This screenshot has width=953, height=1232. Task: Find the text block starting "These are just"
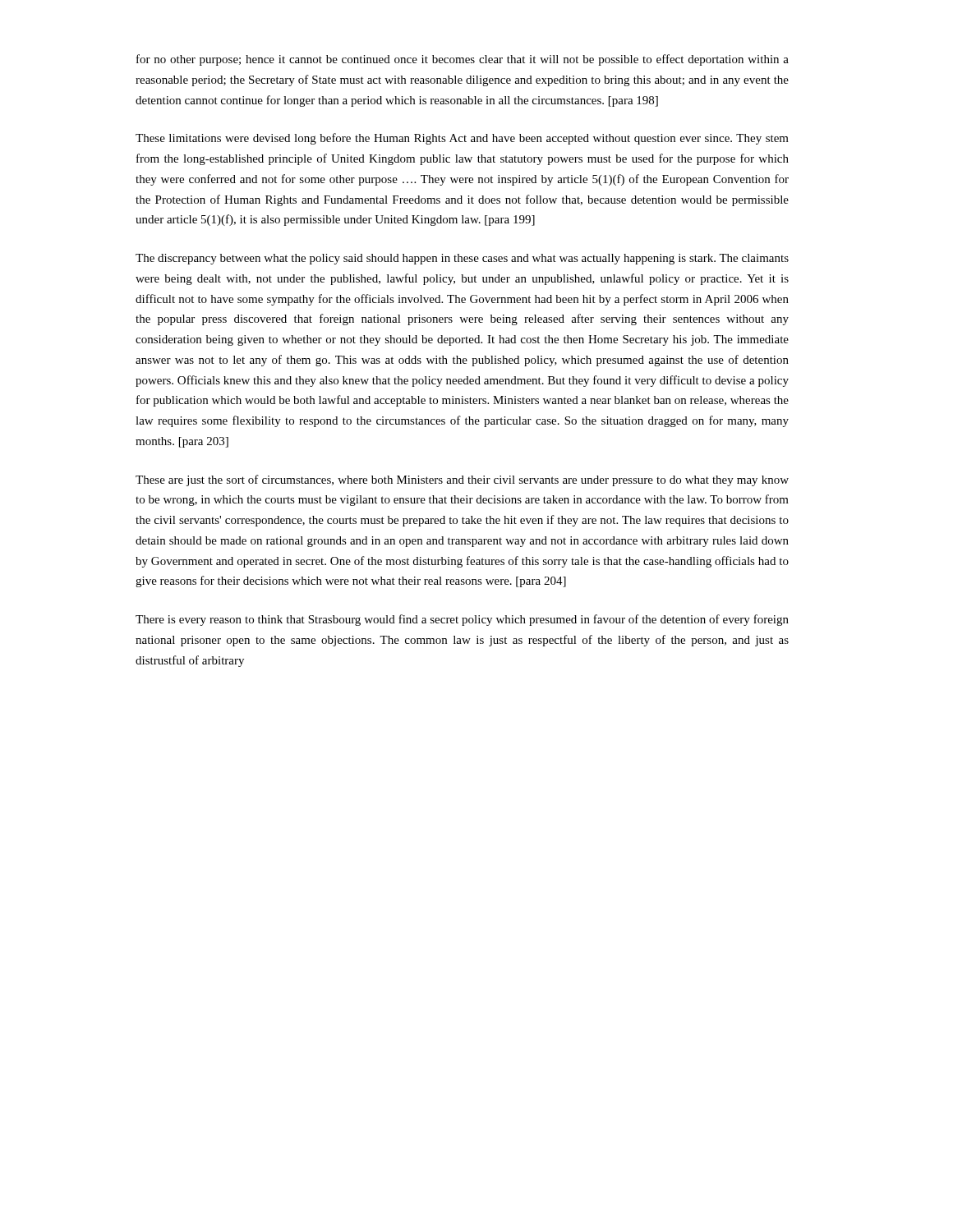(x=462, y=530)
